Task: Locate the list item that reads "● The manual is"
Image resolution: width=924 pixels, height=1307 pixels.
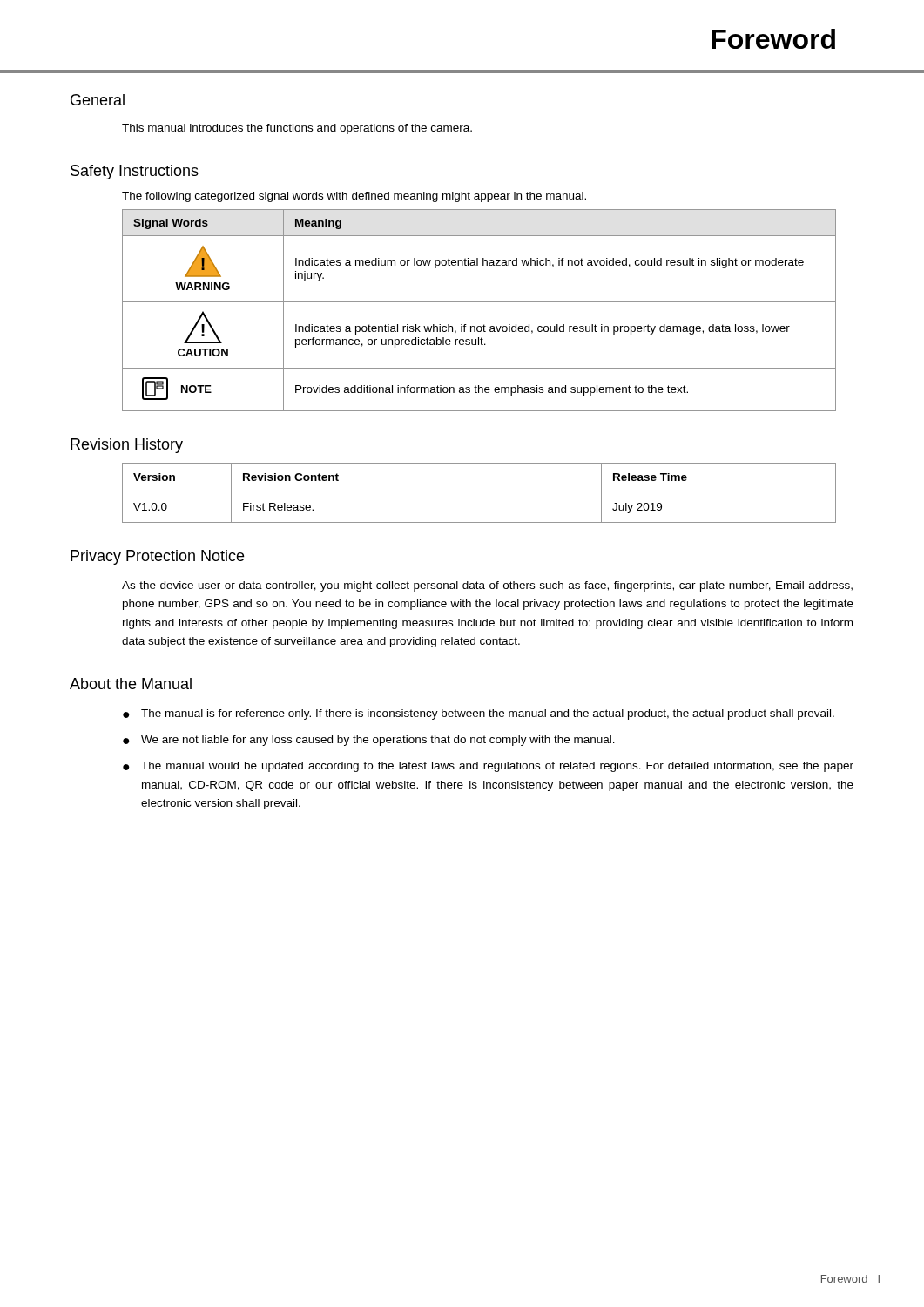Action: (488, 714)
